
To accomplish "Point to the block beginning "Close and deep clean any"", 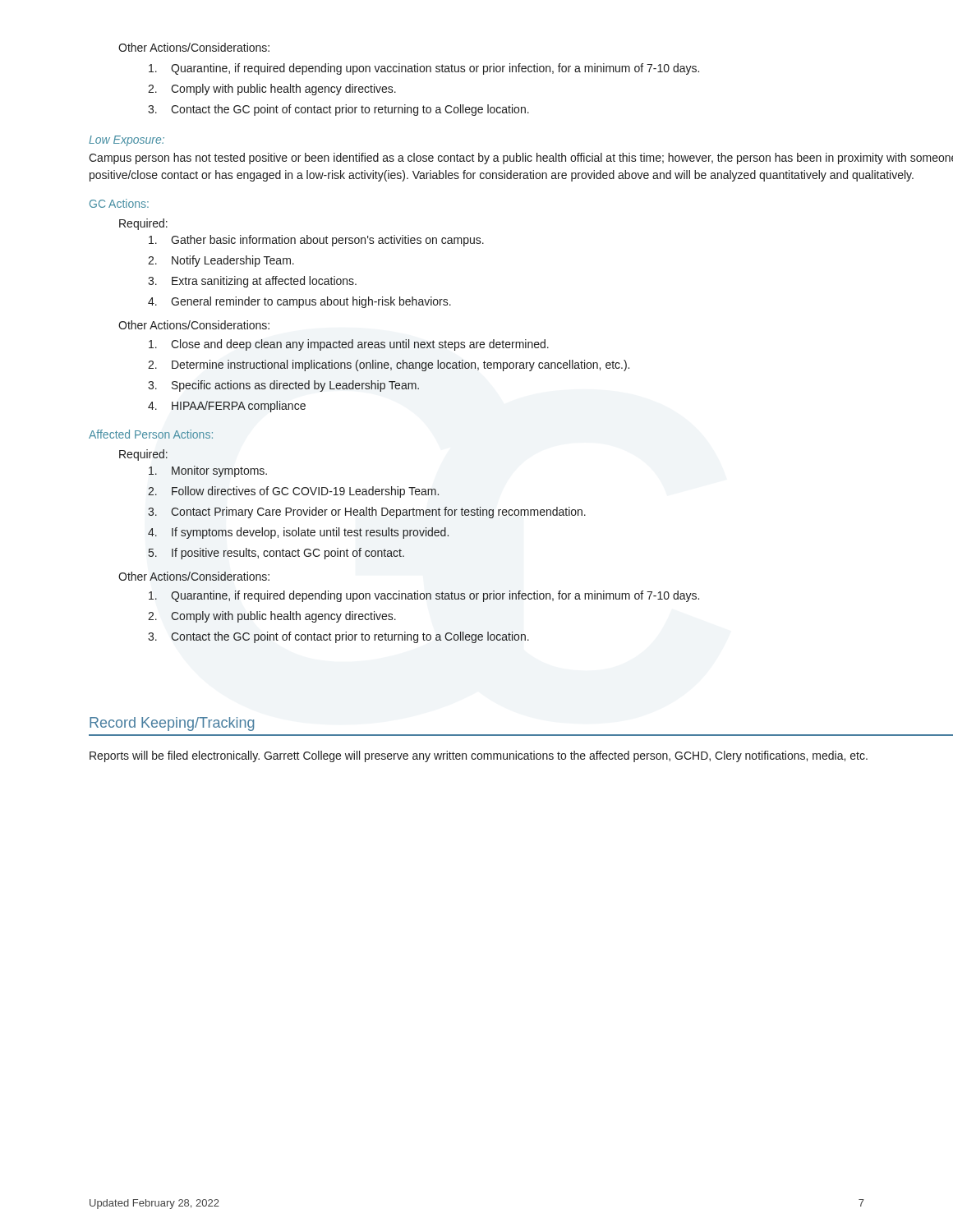I will (550, 345).
